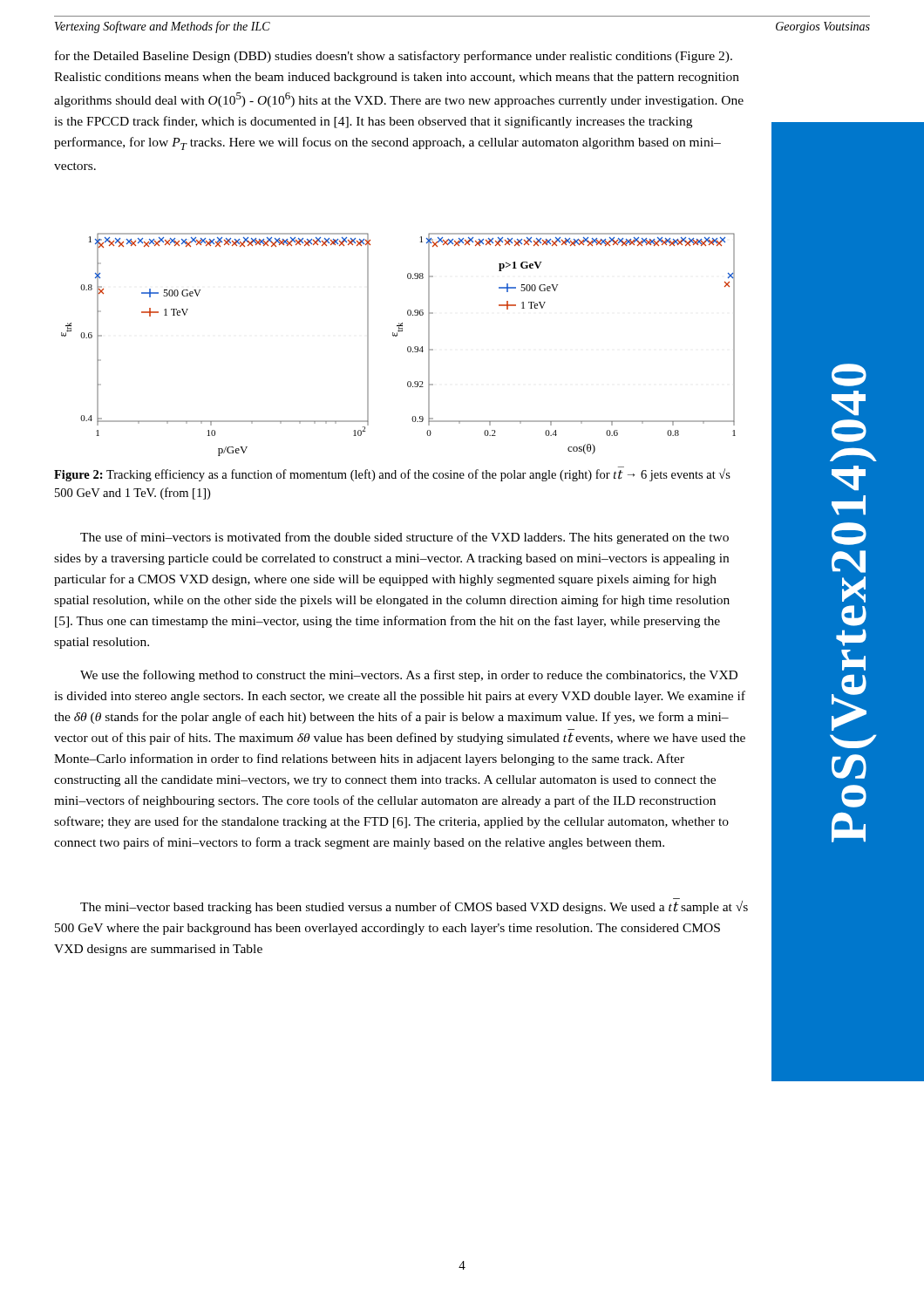Click on the text block starting "The mini–vector based tracking has been"
Image resolution: width=924 pixels, height=1308 pixels.
coord(401,927)
